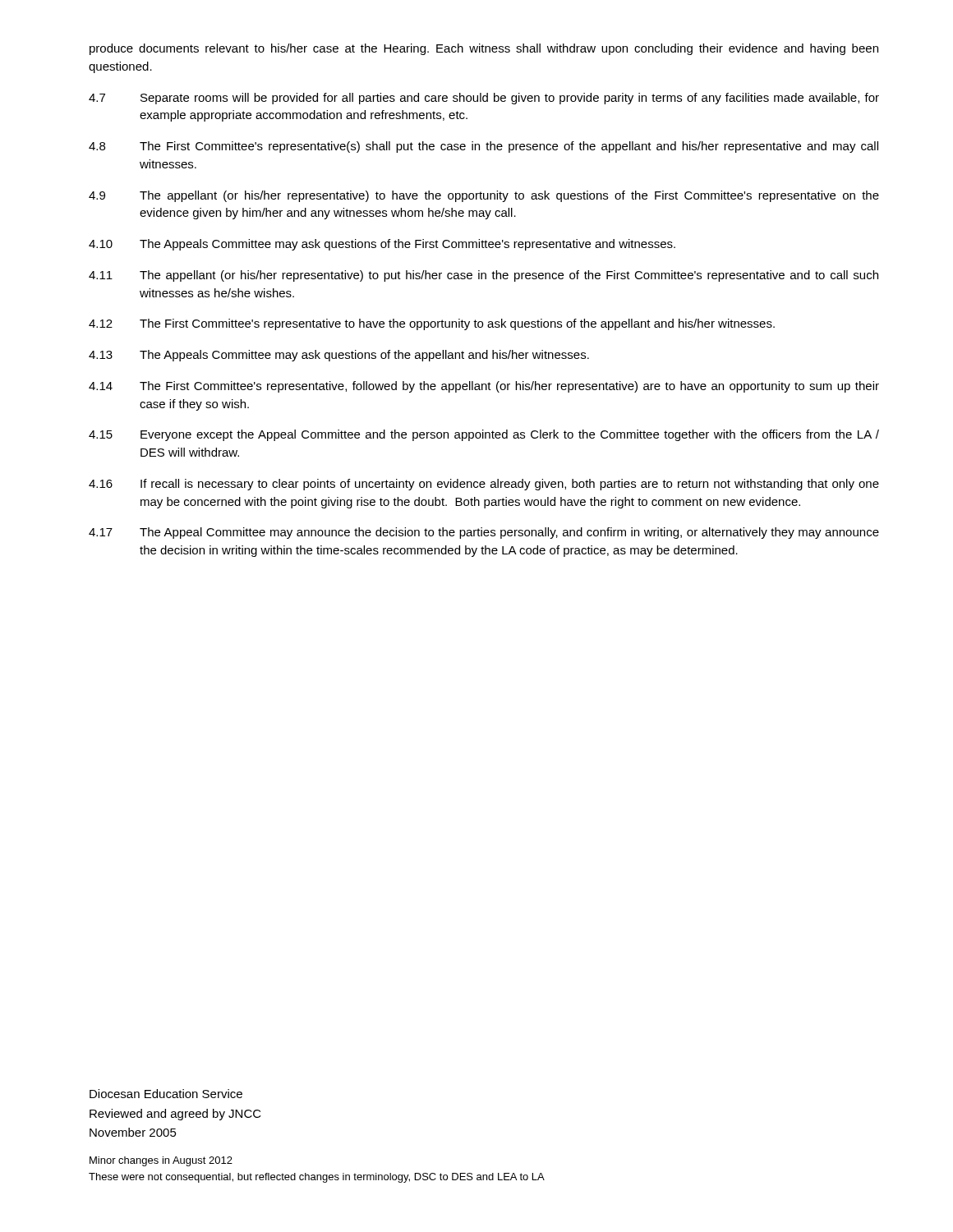953x1232 pixels.
Task: Find the list item that says "4.8 The First Committee's representative(s) shall put"
Action: [484, 155]
